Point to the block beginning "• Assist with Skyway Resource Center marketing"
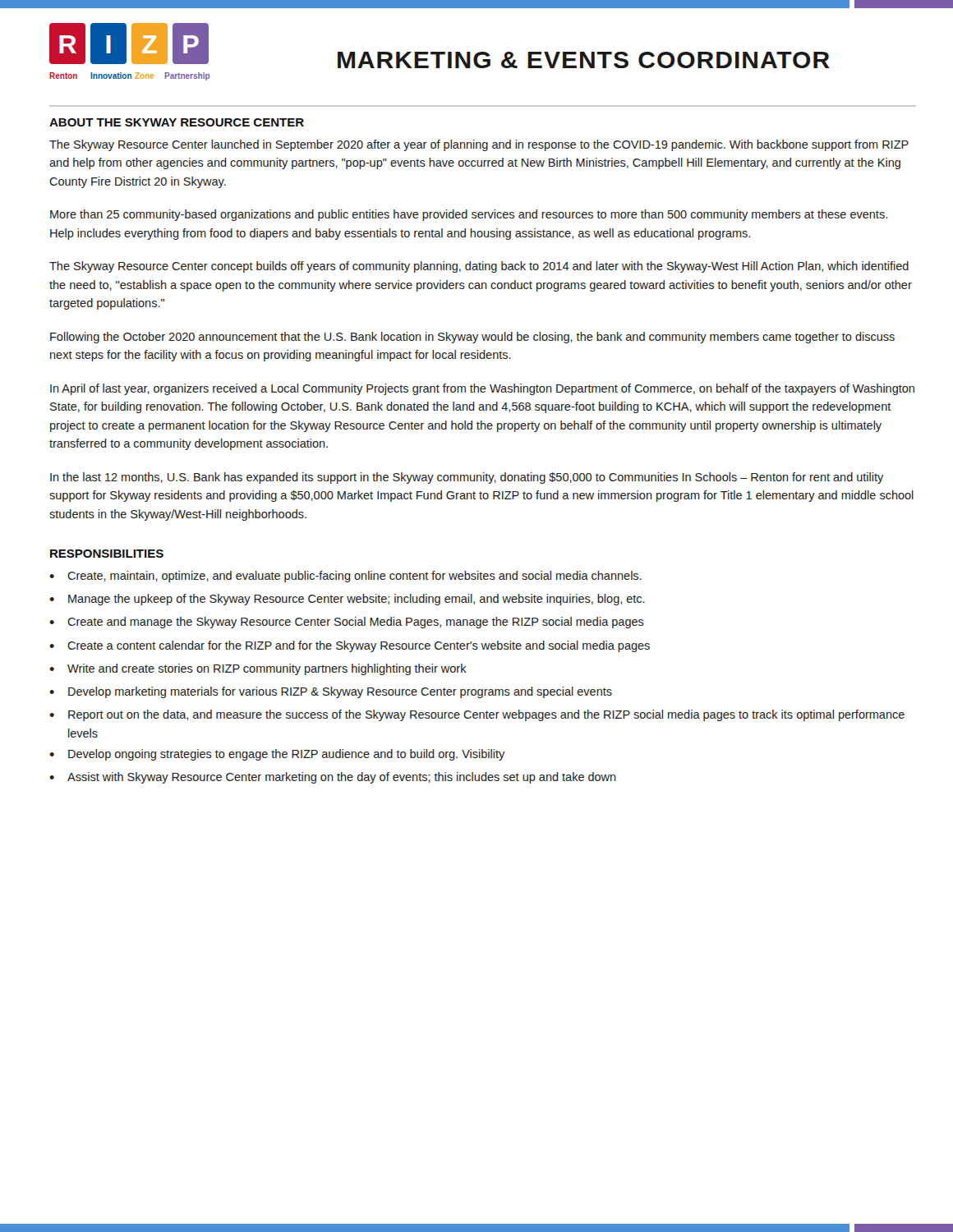The image size is (953, 1232). pos(483,779)
